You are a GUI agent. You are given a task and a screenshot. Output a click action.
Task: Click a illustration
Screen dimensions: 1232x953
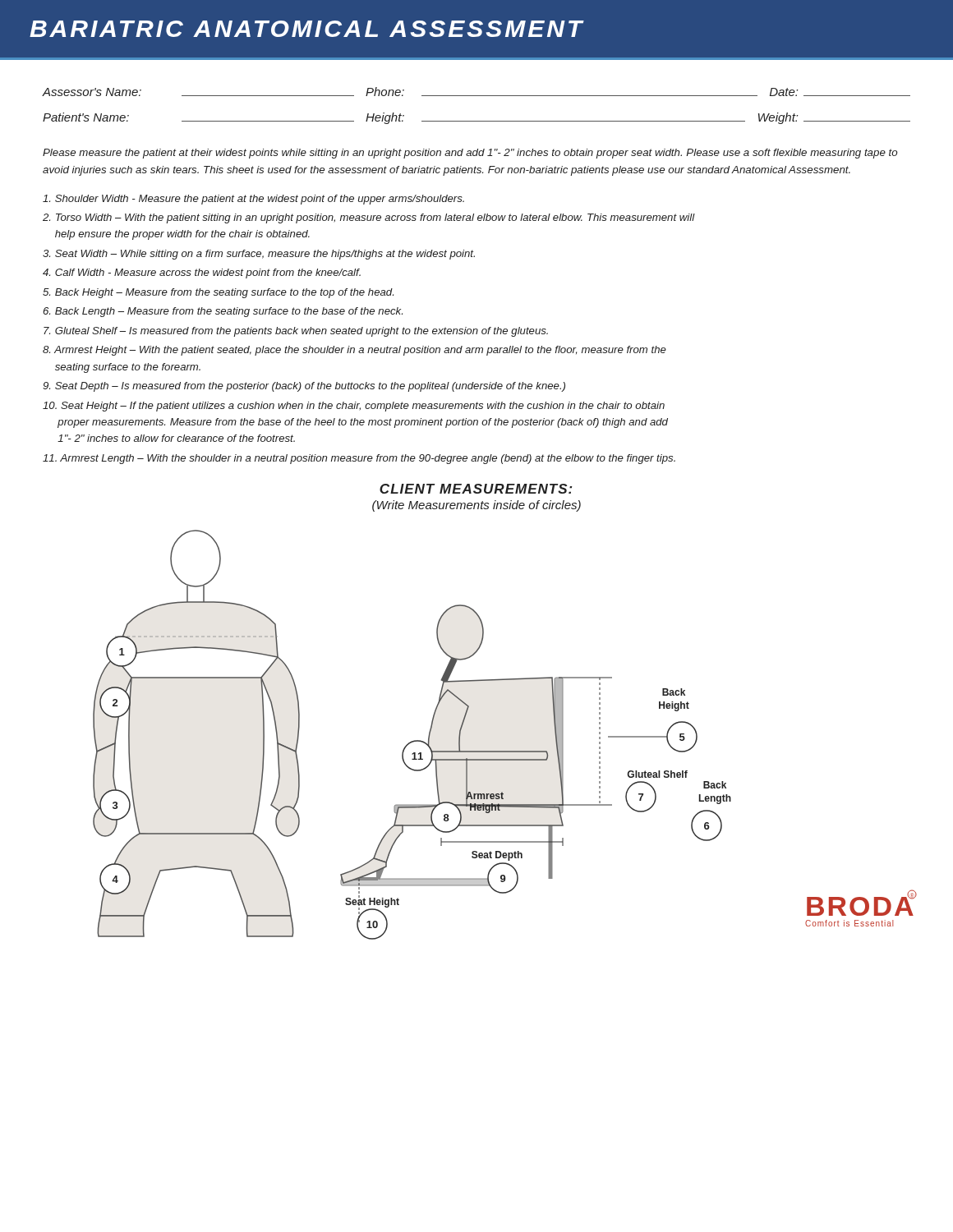click(476, 727)
